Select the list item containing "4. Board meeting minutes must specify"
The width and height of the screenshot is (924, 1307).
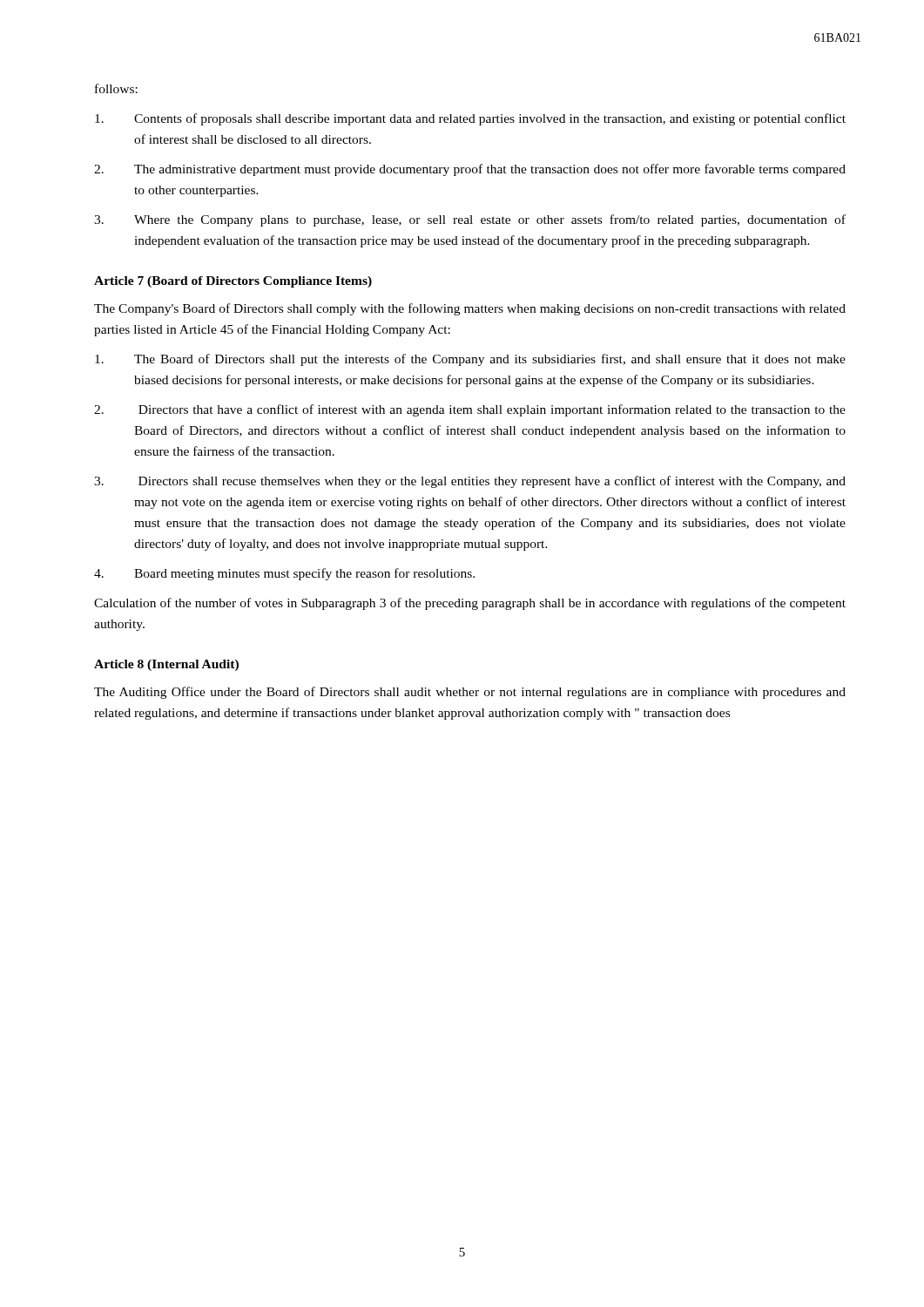470,574
